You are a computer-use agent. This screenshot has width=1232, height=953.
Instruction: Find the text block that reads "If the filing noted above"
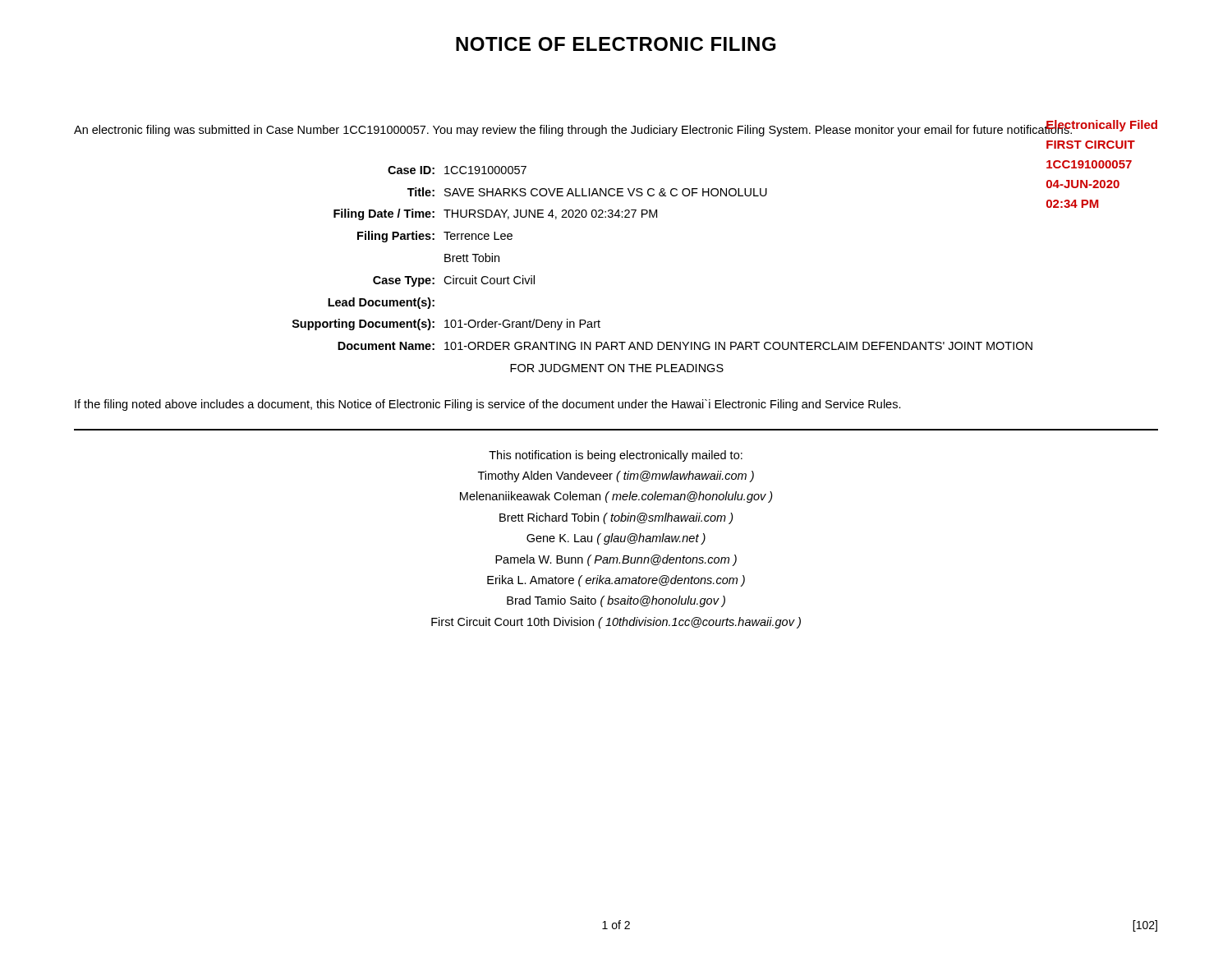488,404
